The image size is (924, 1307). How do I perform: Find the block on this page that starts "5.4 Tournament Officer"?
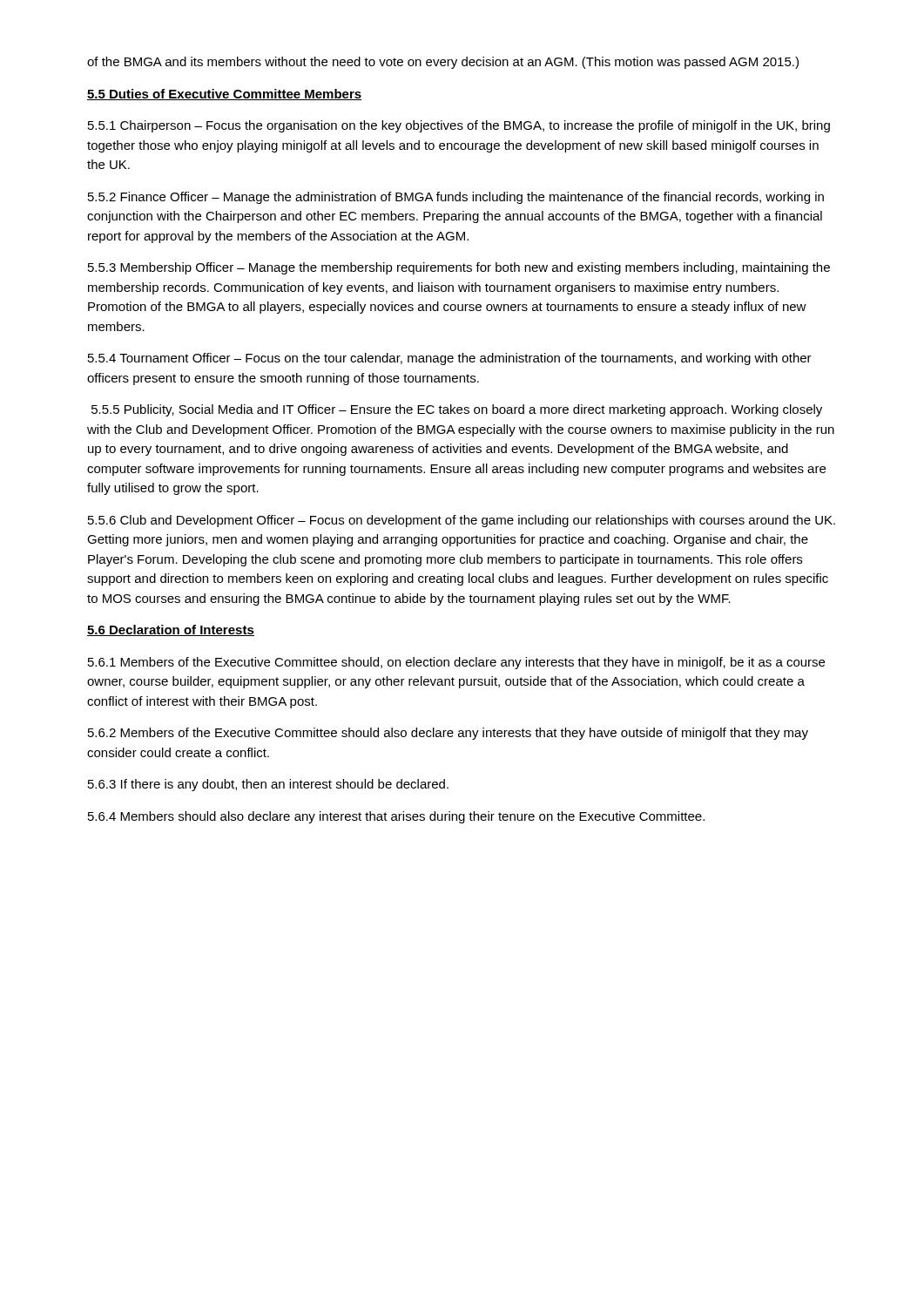462,368
